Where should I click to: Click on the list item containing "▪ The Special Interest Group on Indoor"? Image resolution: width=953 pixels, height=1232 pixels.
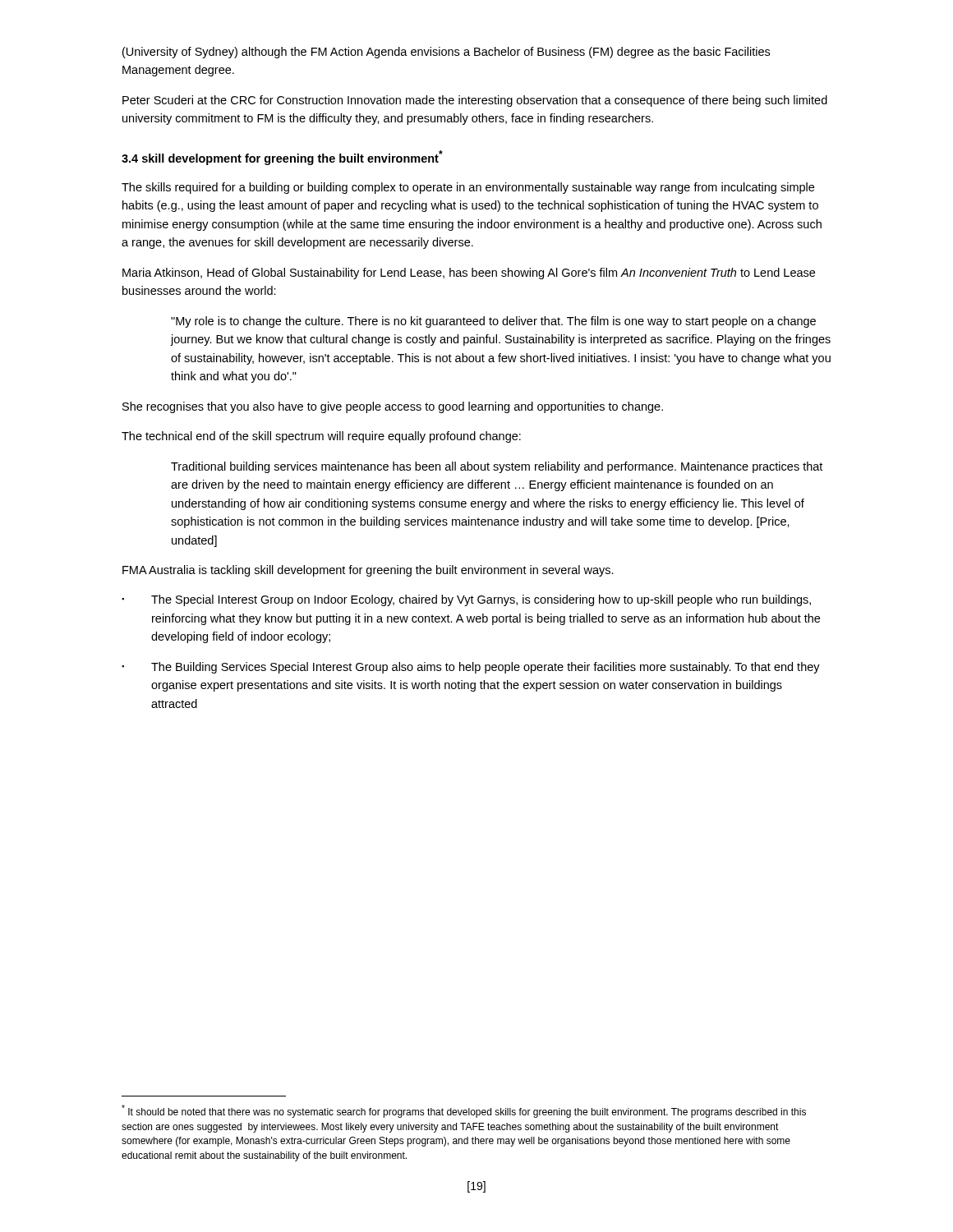click(476, 619)
